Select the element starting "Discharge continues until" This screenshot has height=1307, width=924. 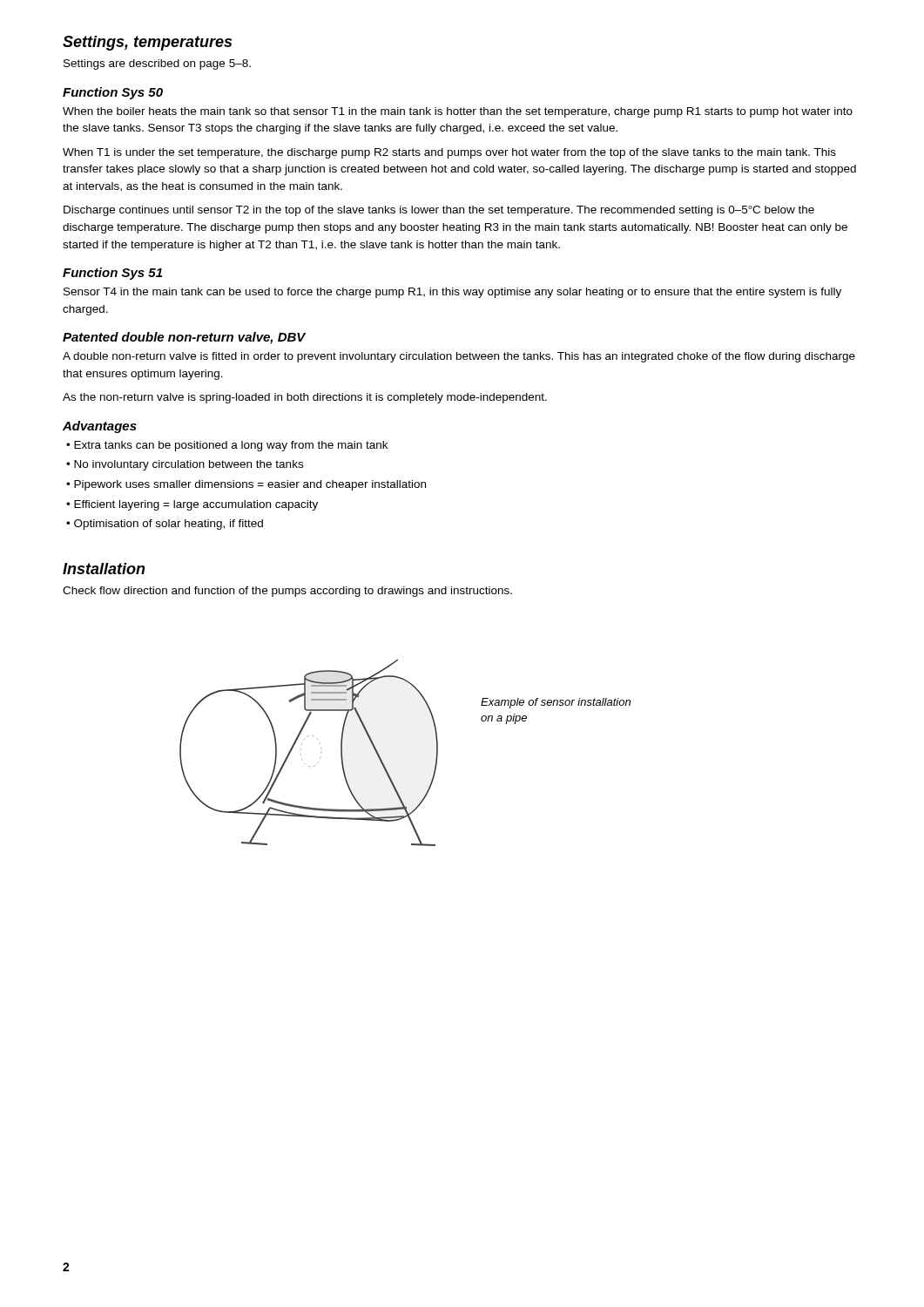pos(462,227)
